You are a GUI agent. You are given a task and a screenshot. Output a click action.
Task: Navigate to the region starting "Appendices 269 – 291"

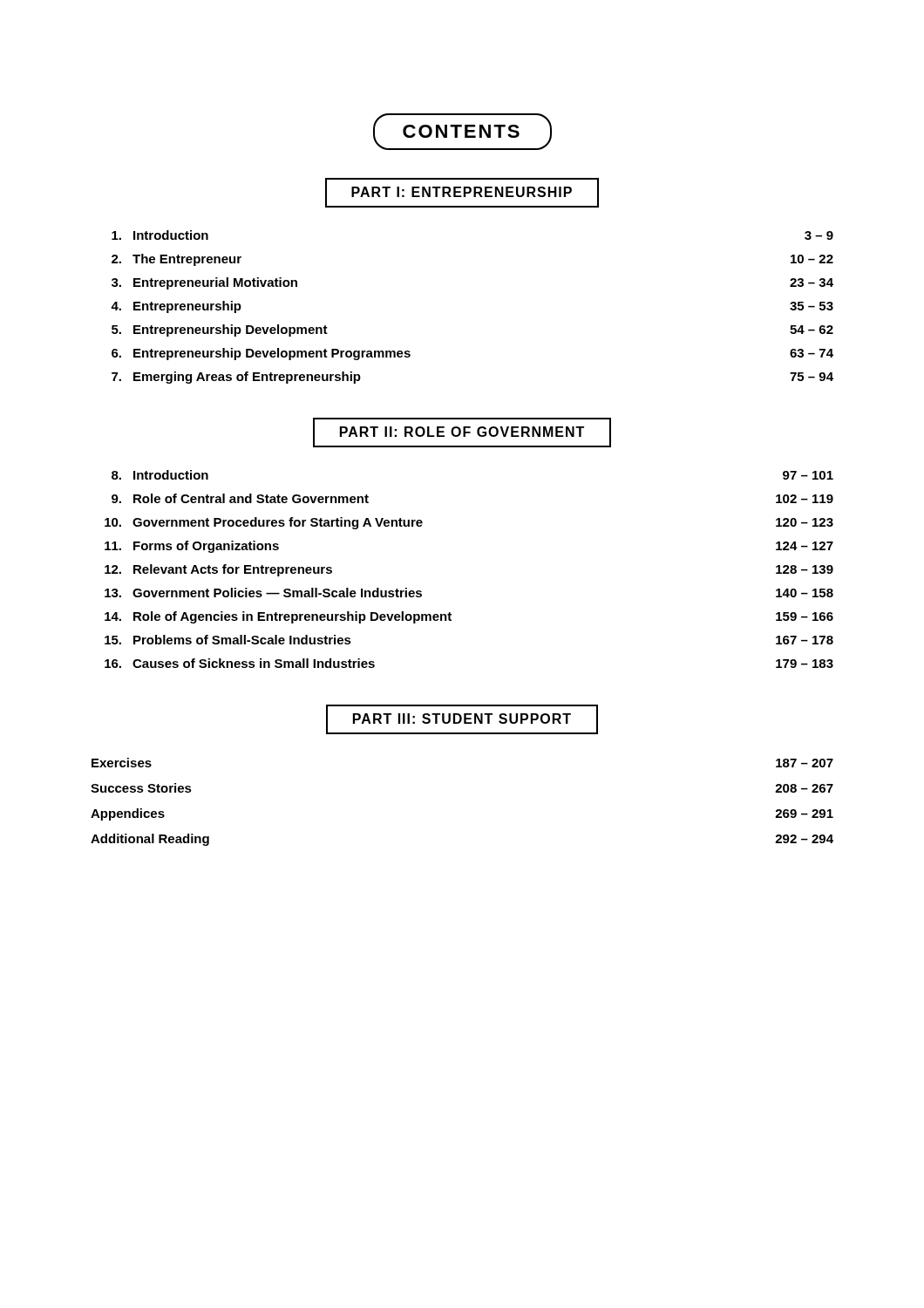(126, 814)
